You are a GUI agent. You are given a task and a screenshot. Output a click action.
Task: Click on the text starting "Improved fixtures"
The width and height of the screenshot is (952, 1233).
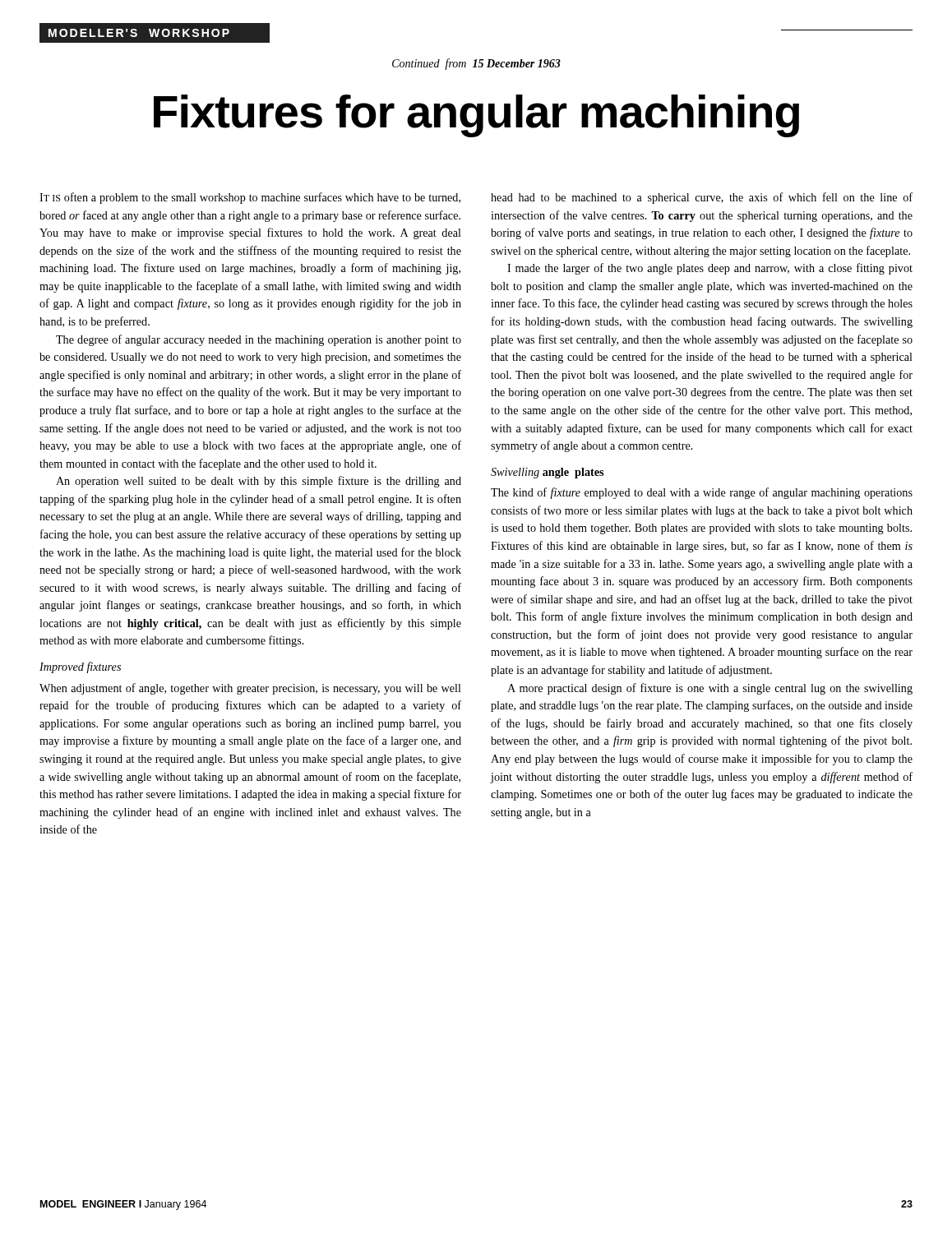[x=80, y=667]
